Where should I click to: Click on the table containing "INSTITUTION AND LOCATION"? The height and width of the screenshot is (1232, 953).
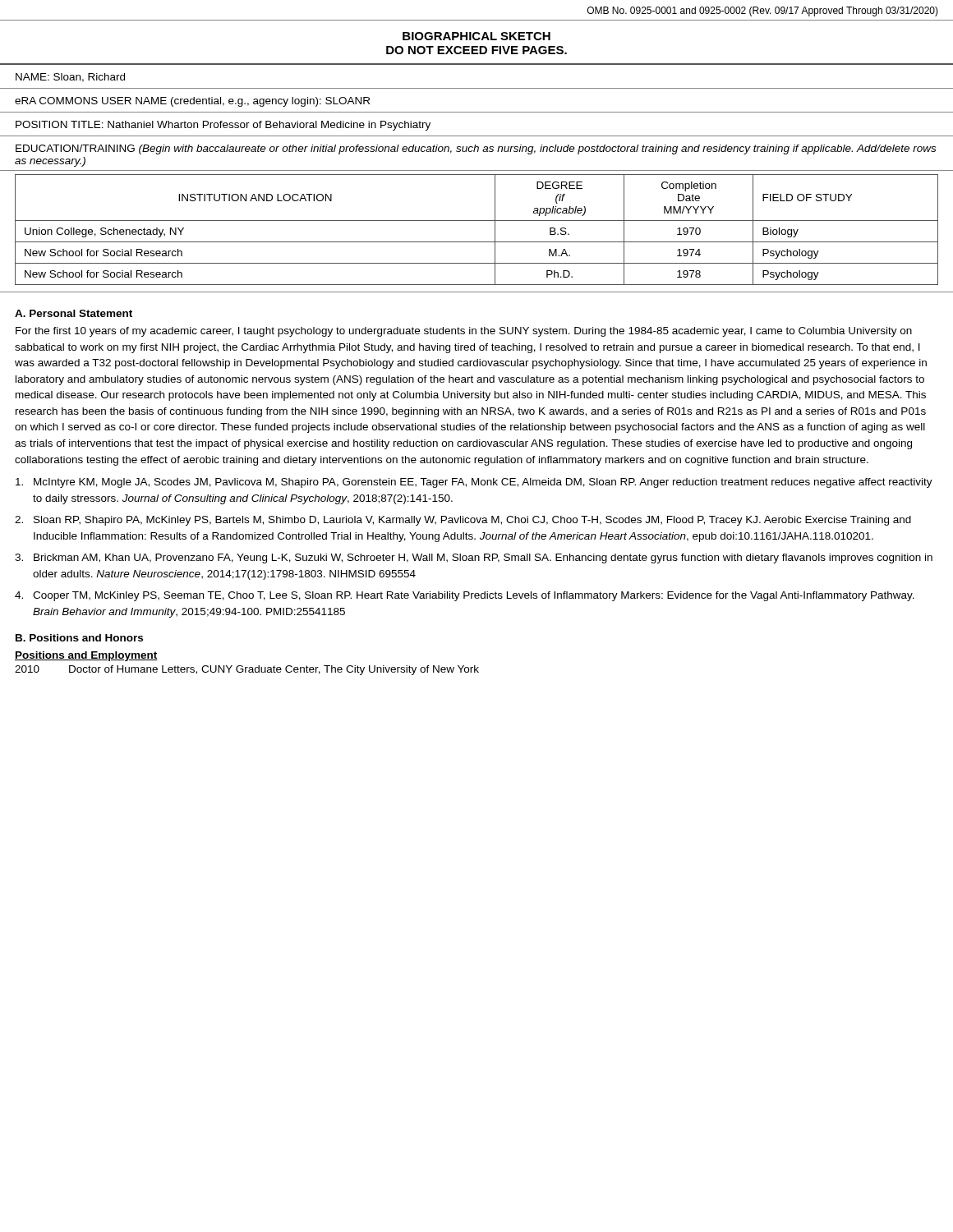(476, 232)
